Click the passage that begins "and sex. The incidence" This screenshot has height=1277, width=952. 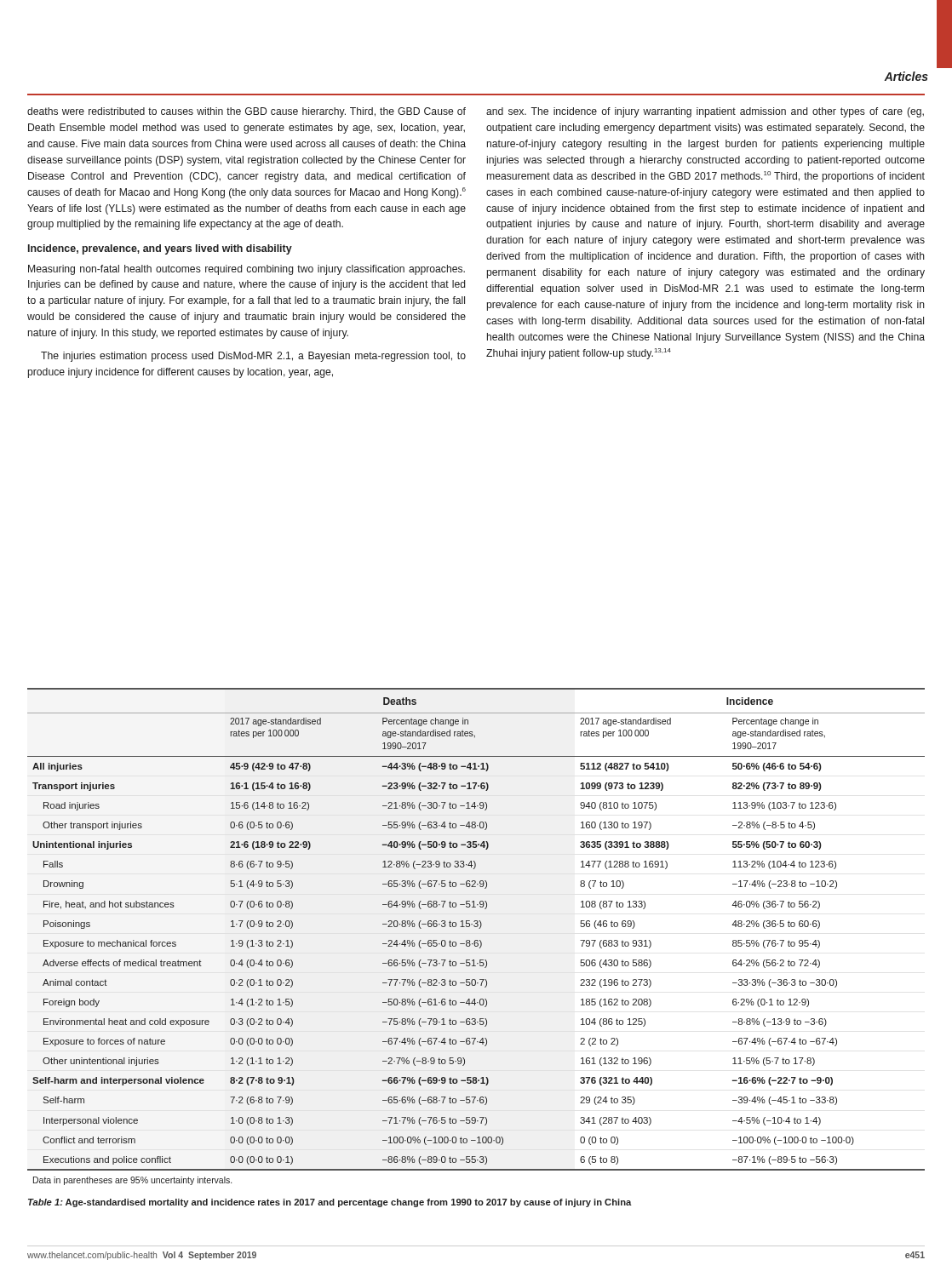click(705, 233)
